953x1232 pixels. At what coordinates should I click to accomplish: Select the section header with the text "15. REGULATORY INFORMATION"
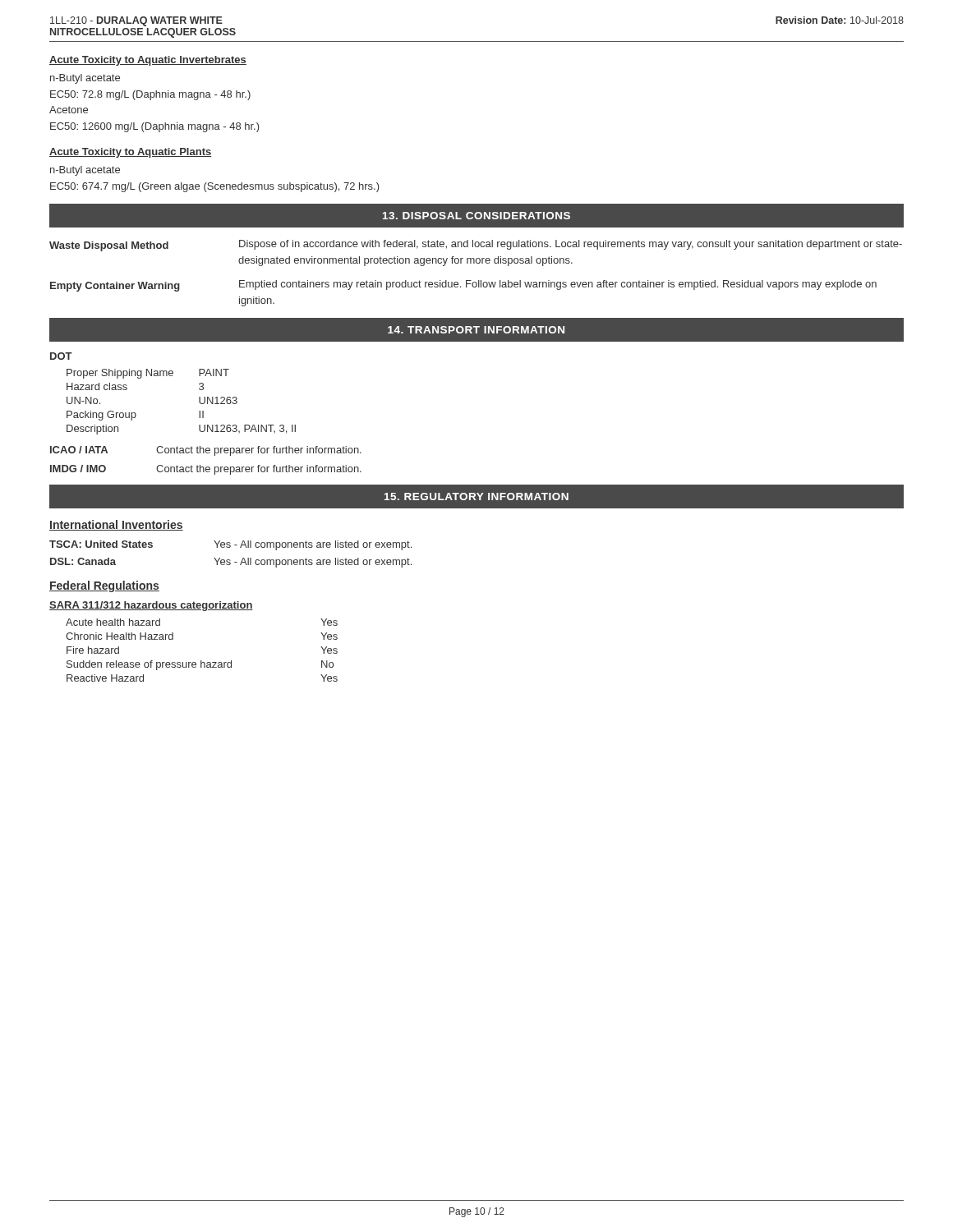pyautogui.click(x=476, y=496)
